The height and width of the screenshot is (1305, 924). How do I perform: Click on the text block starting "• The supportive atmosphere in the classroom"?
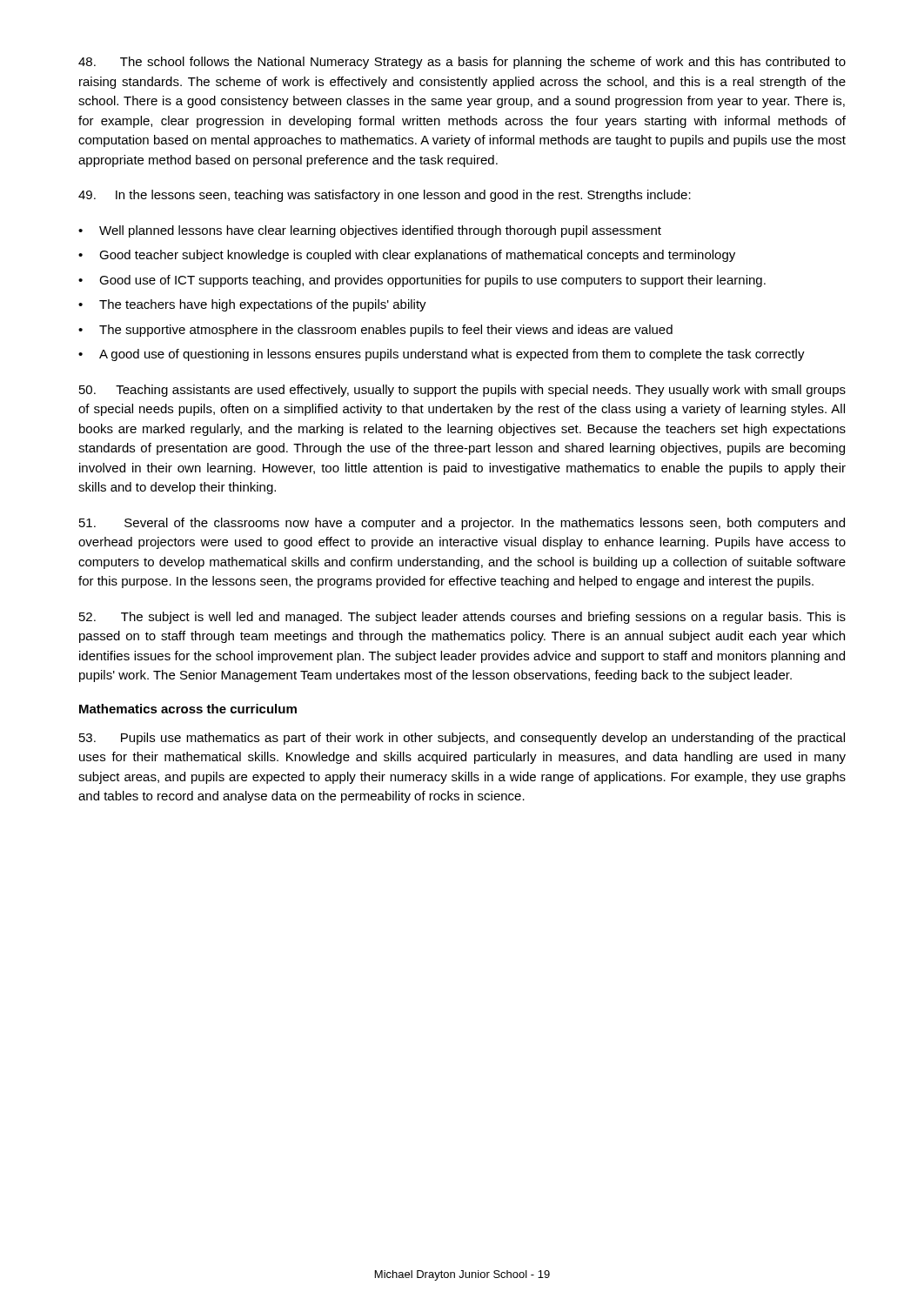pos(462,330)
